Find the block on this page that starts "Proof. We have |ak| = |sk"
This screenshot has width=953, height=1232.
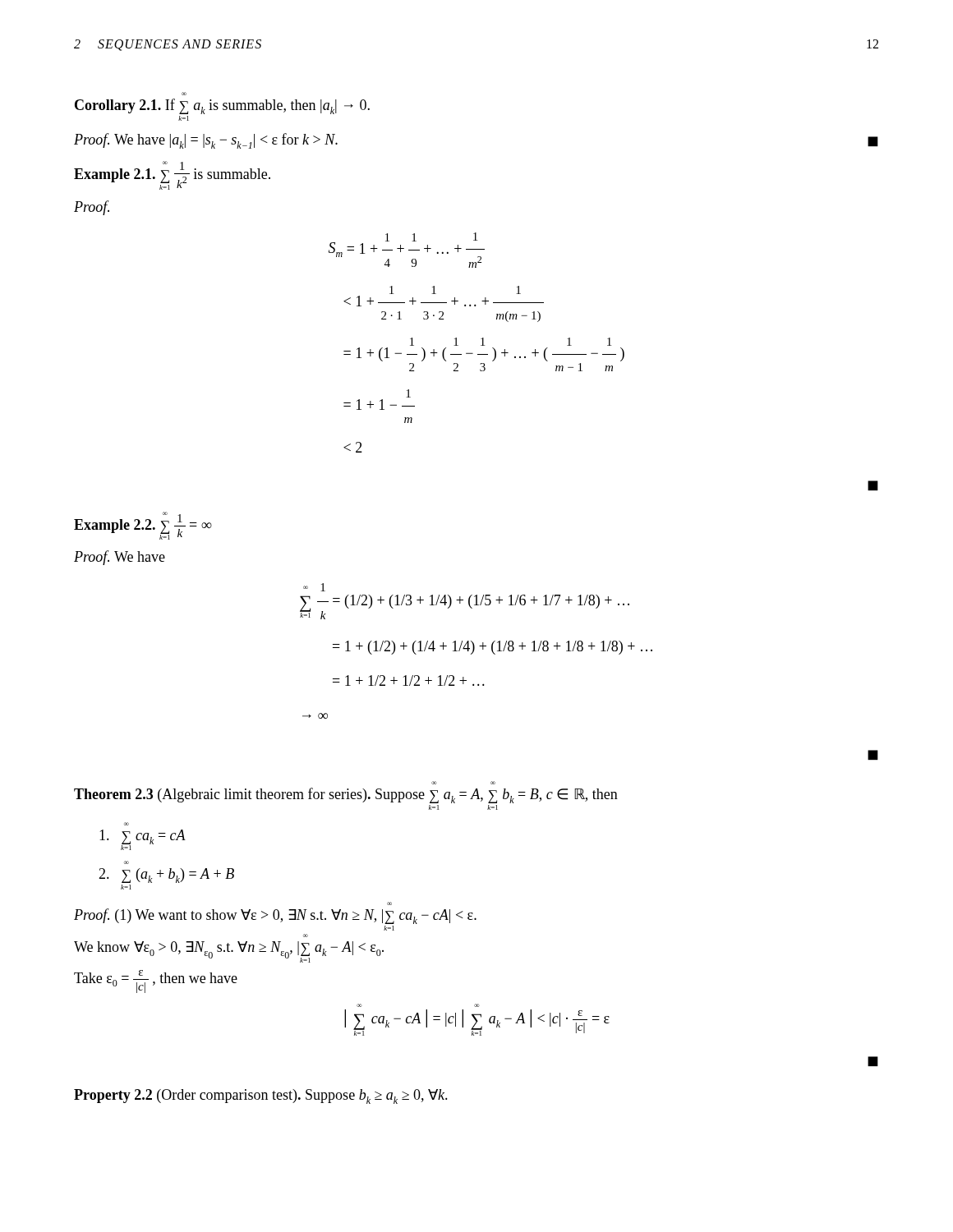(x=203, y=141)
